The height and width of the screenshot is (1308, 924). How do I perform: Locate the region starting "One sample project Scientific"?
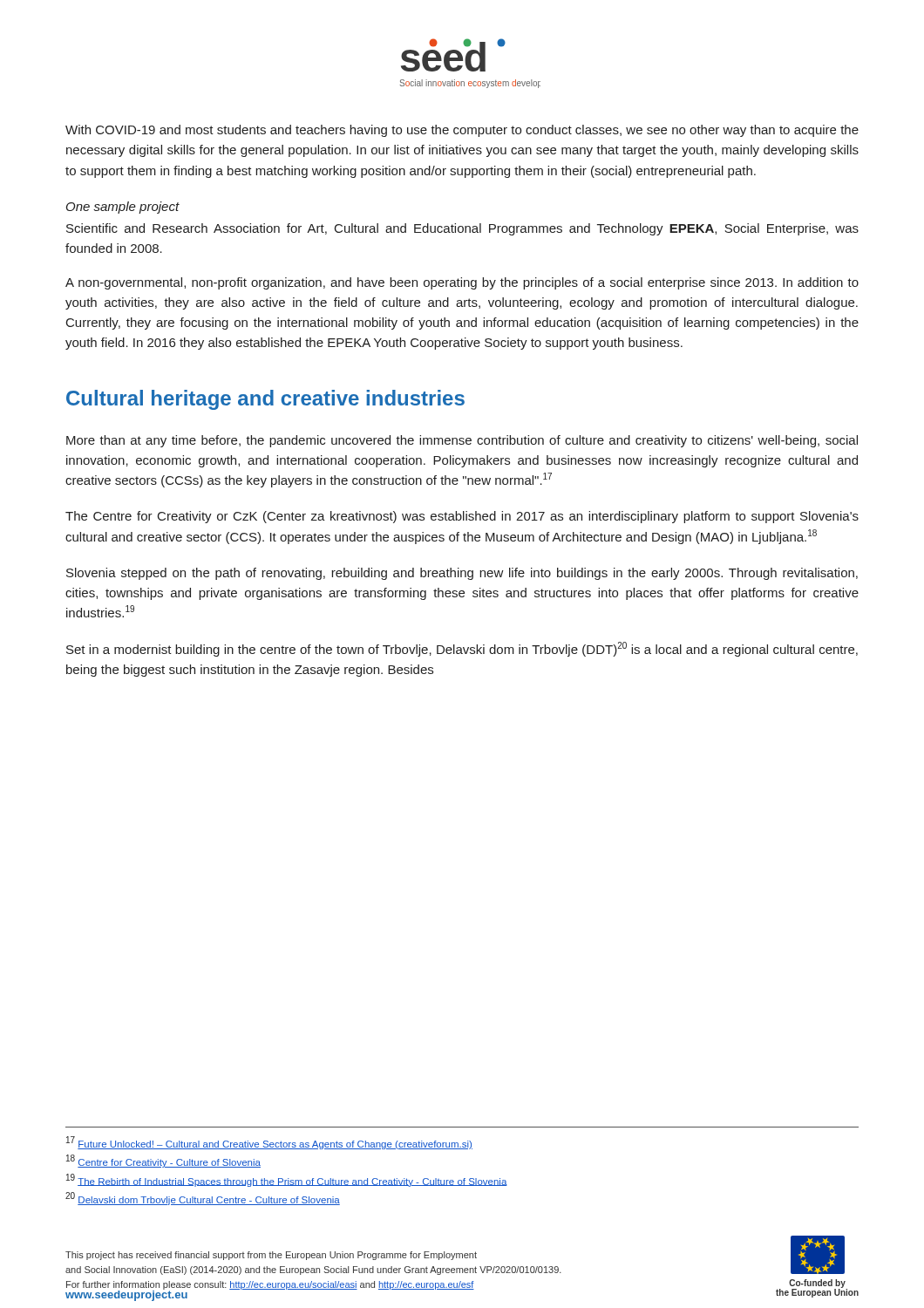tap(462, 226)
